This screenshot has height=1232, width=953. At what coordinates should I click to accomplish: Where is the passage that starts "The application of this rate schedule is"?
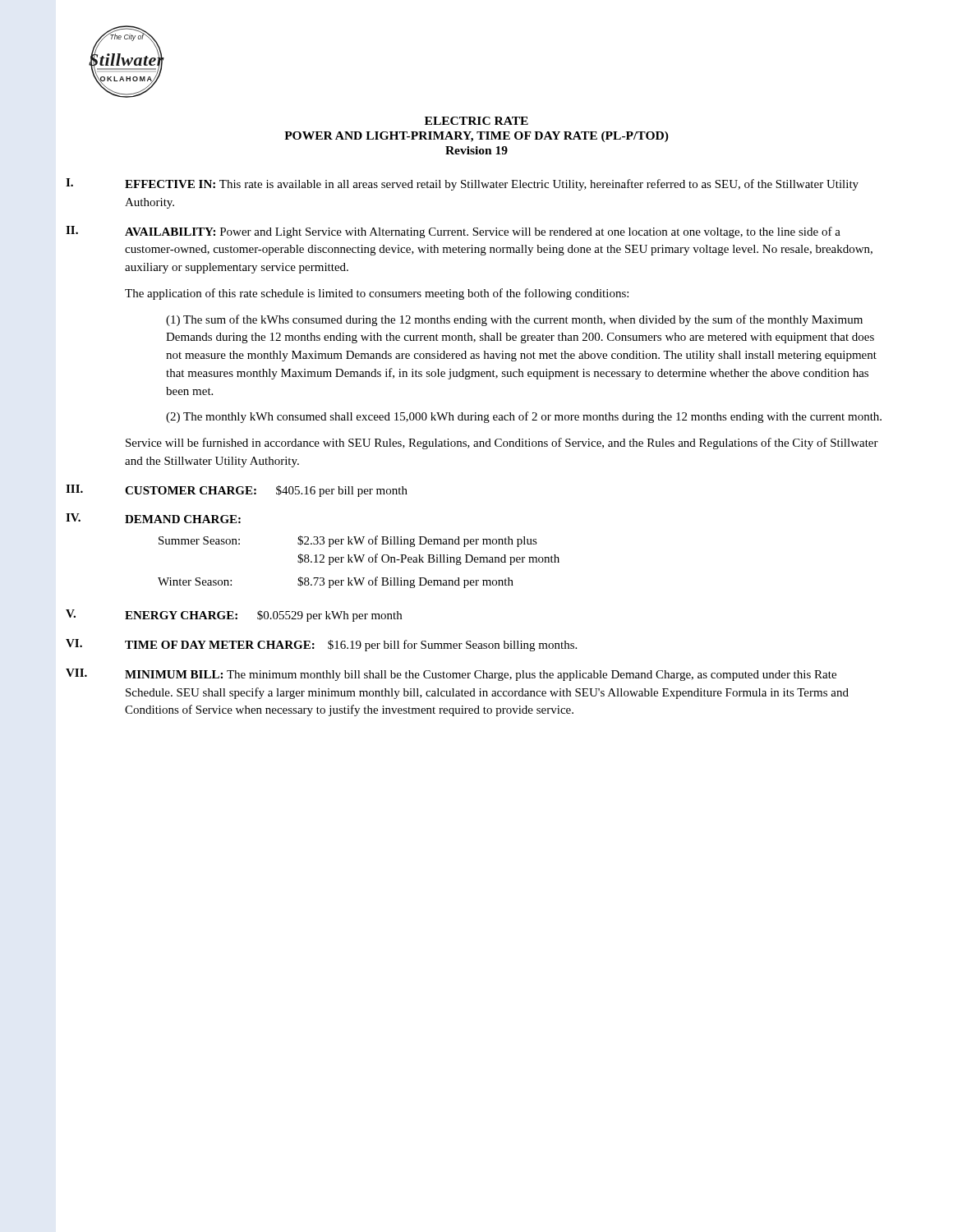click(x=377, y=293)
